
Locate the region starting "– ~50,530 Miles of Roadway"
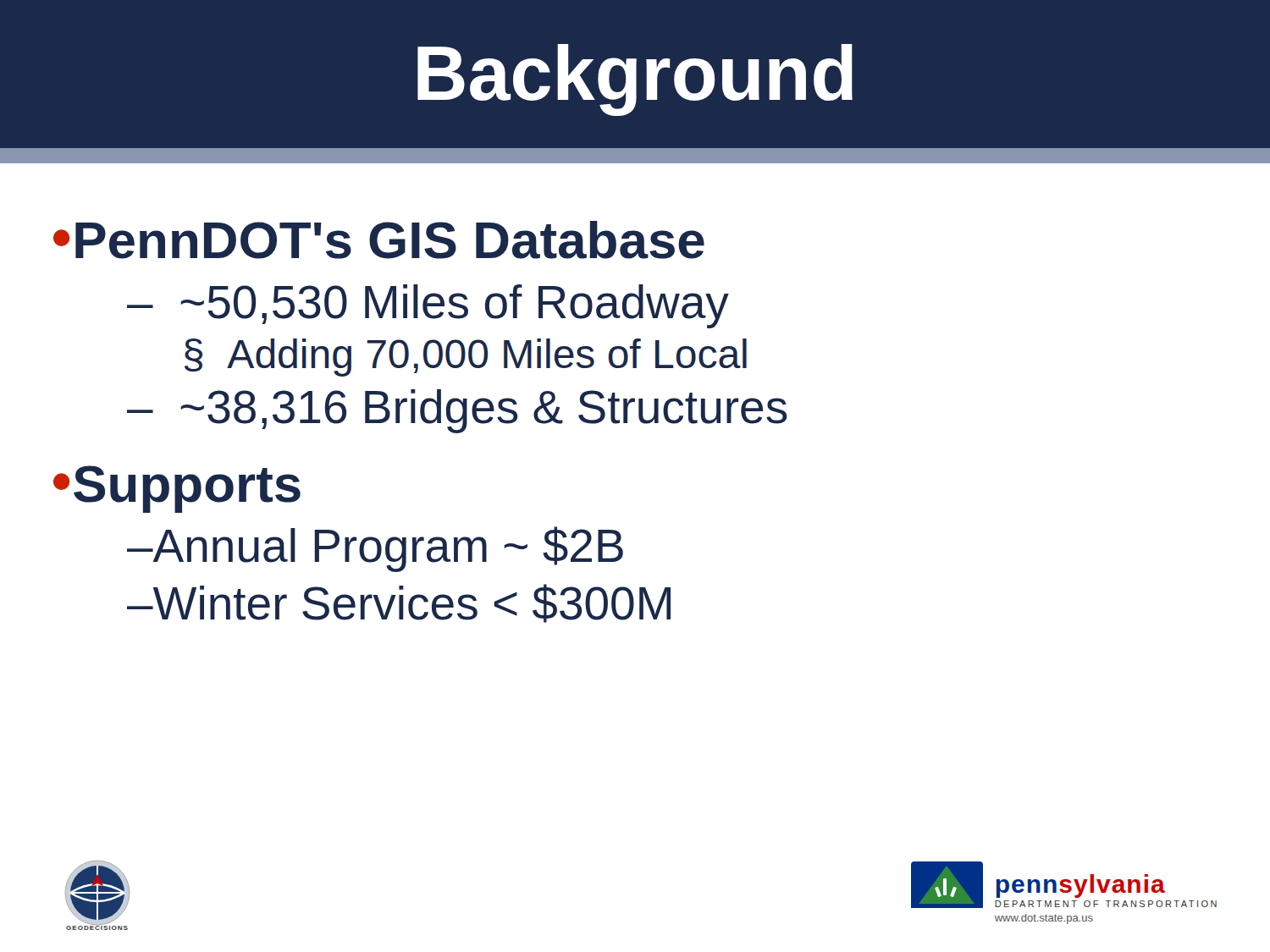[x=428, y=302]
